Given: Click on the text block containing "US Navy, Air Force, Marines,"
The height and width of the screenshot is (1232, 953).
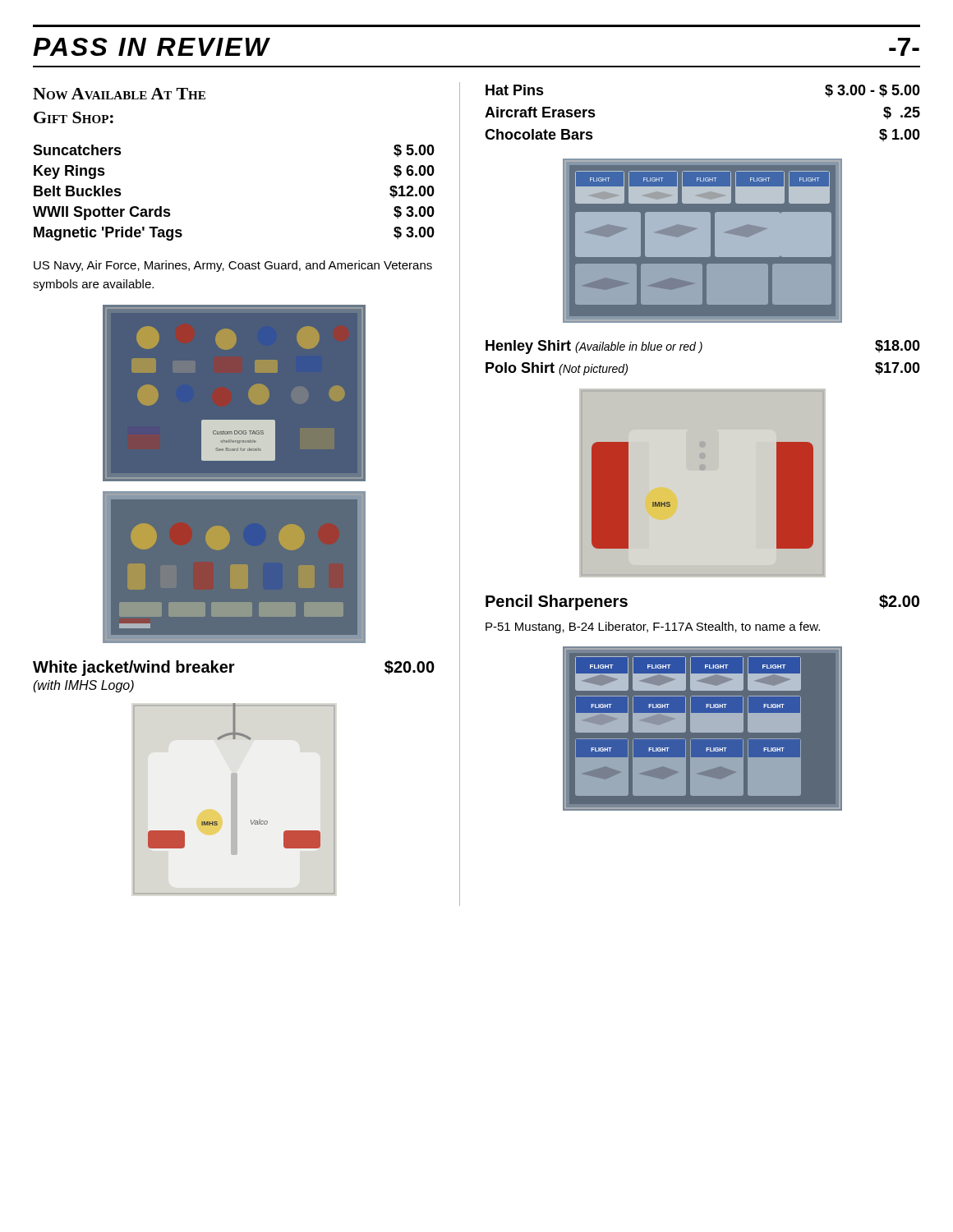Looking at the screenshot, I should [x=233, y=274].
